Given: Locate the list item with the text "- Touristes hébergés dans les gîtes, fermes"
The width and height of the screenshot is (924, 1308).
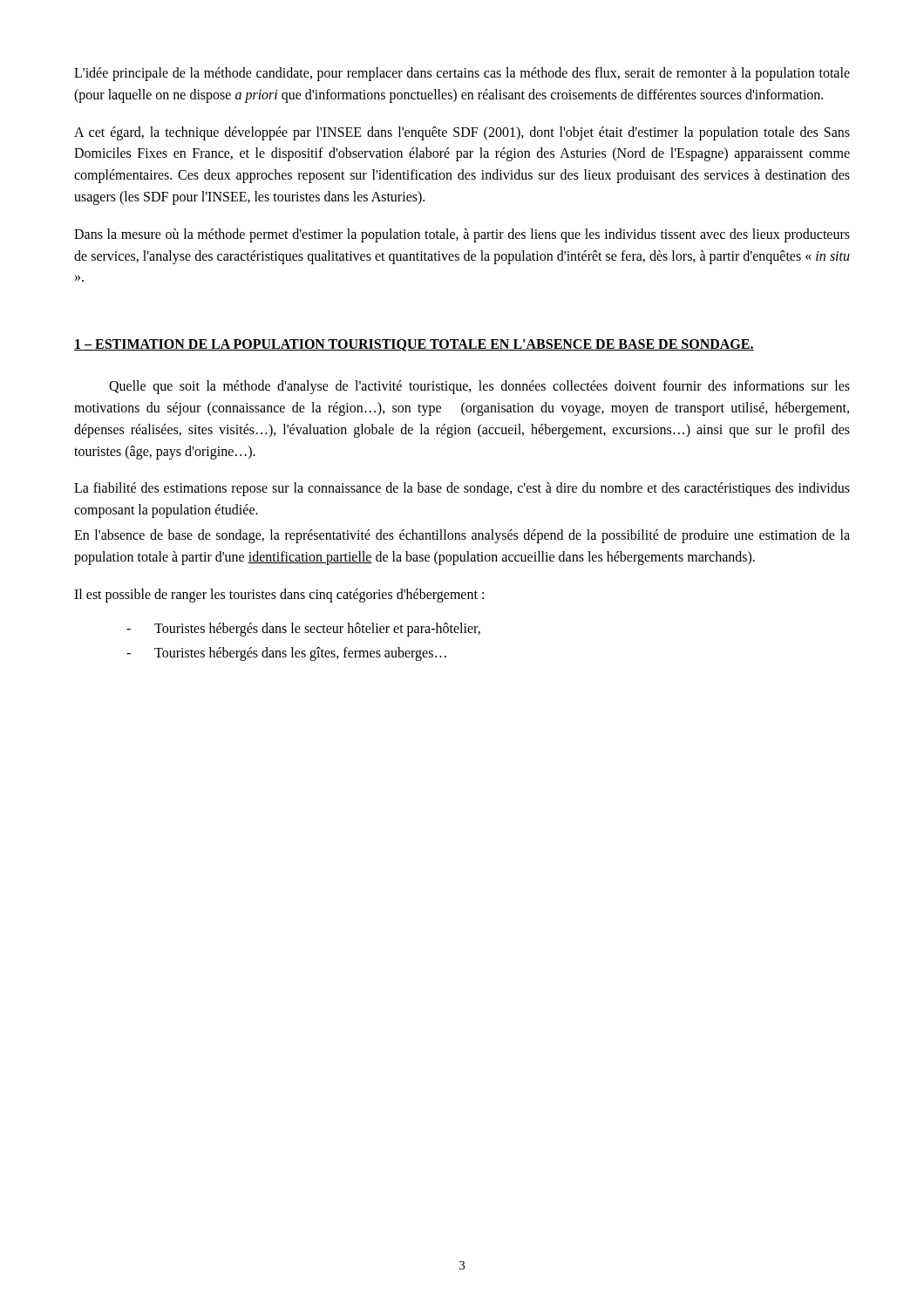Looking at the screenshot, I should point(287,653).
